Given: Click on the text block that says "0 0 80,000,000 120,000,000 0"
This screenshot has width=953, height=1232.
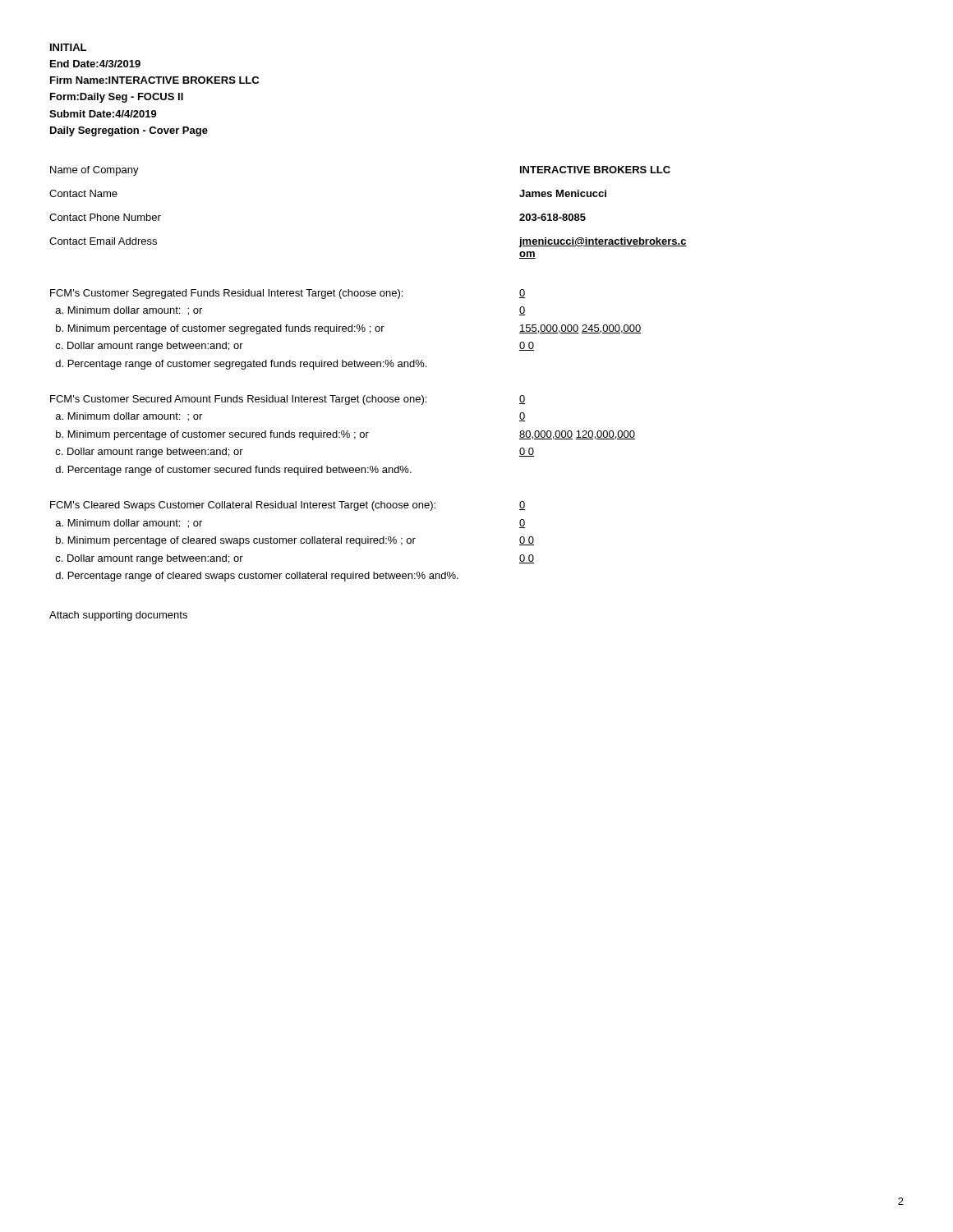Looking at the screenshot, I should 577,425.
